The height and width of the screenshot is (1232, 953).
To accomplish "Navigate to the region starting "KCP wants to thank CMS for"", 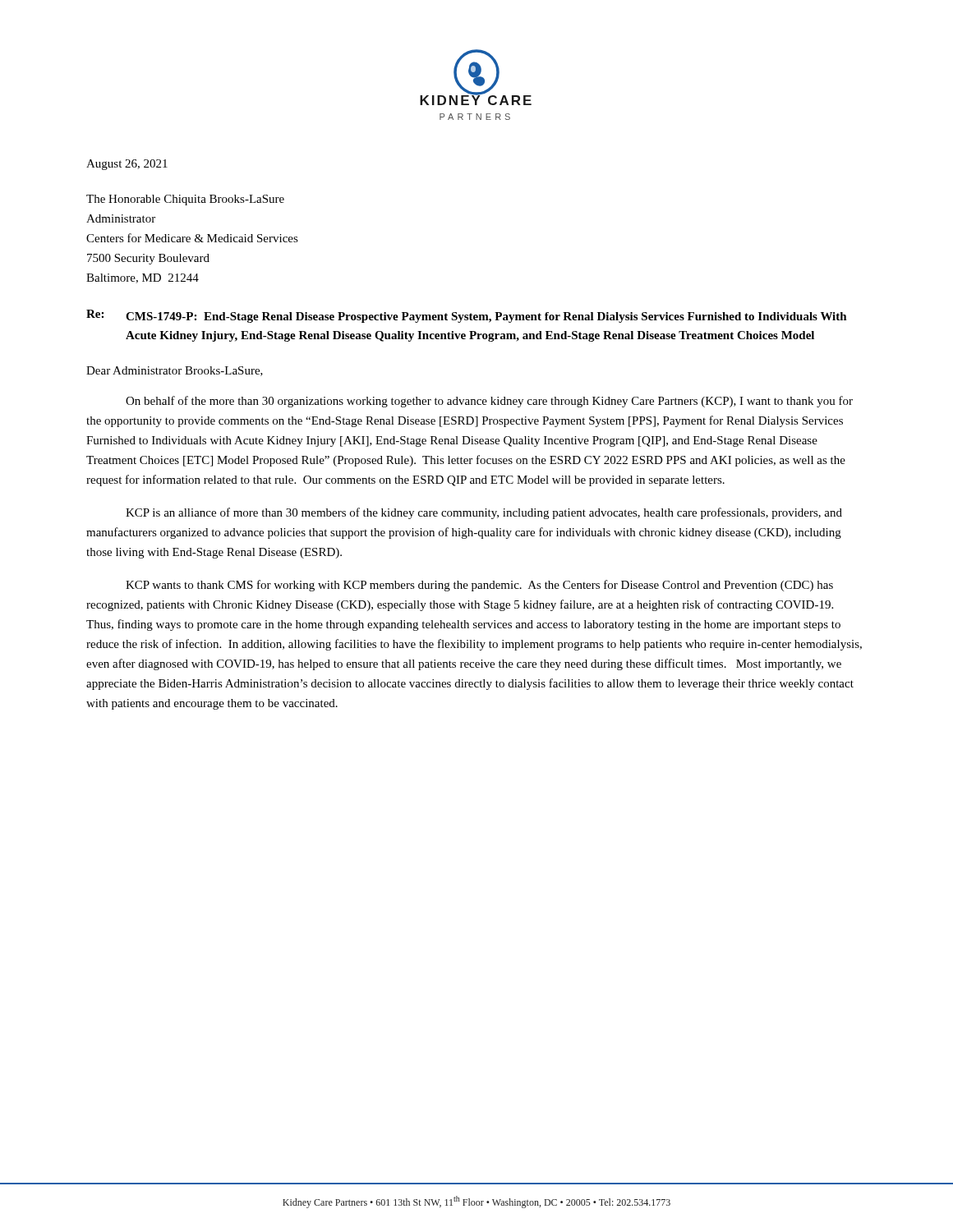I will [x=474, y=644].
